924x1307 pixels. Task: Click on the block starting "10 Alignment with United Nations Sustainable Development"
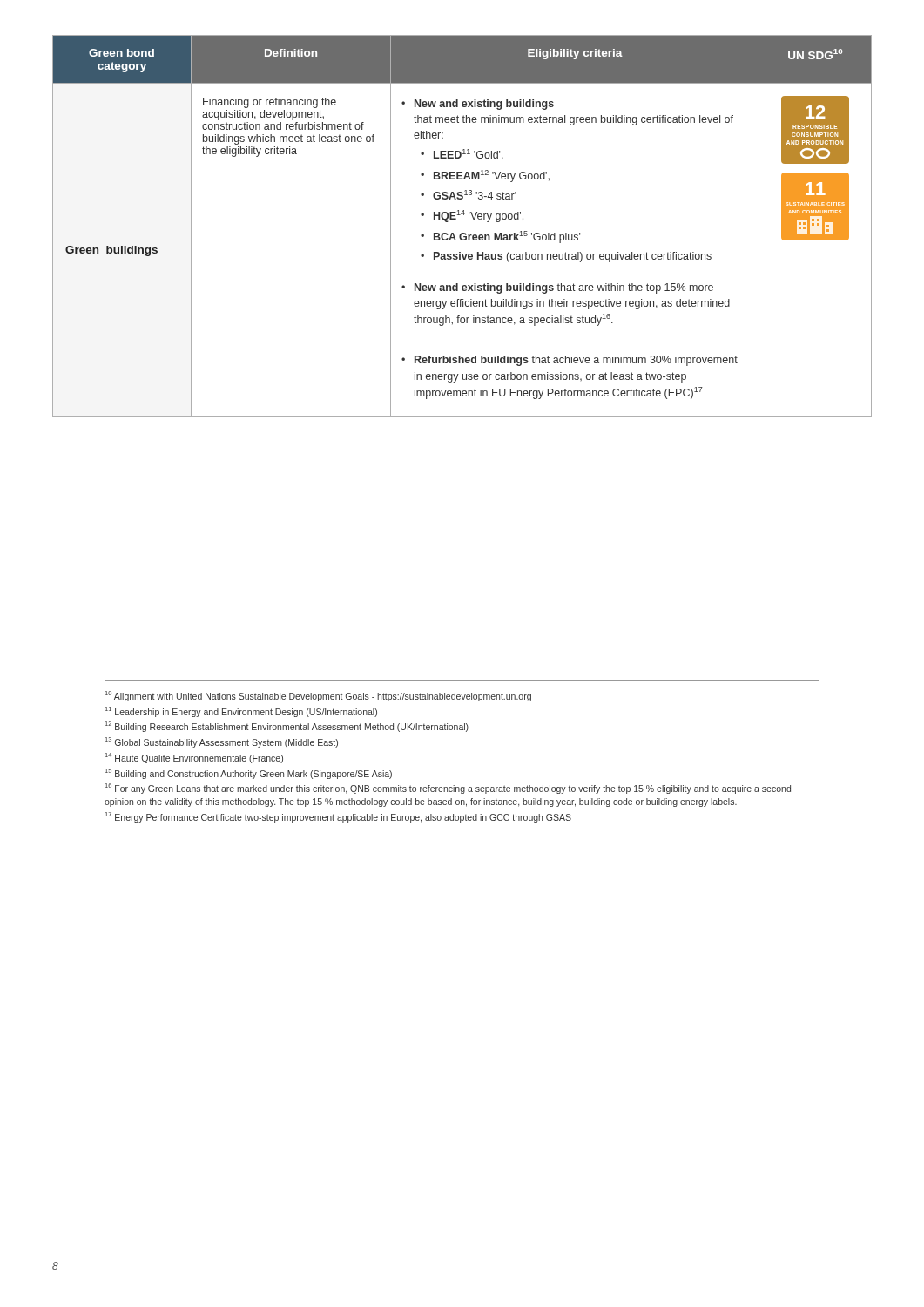[x=318, y=696]
